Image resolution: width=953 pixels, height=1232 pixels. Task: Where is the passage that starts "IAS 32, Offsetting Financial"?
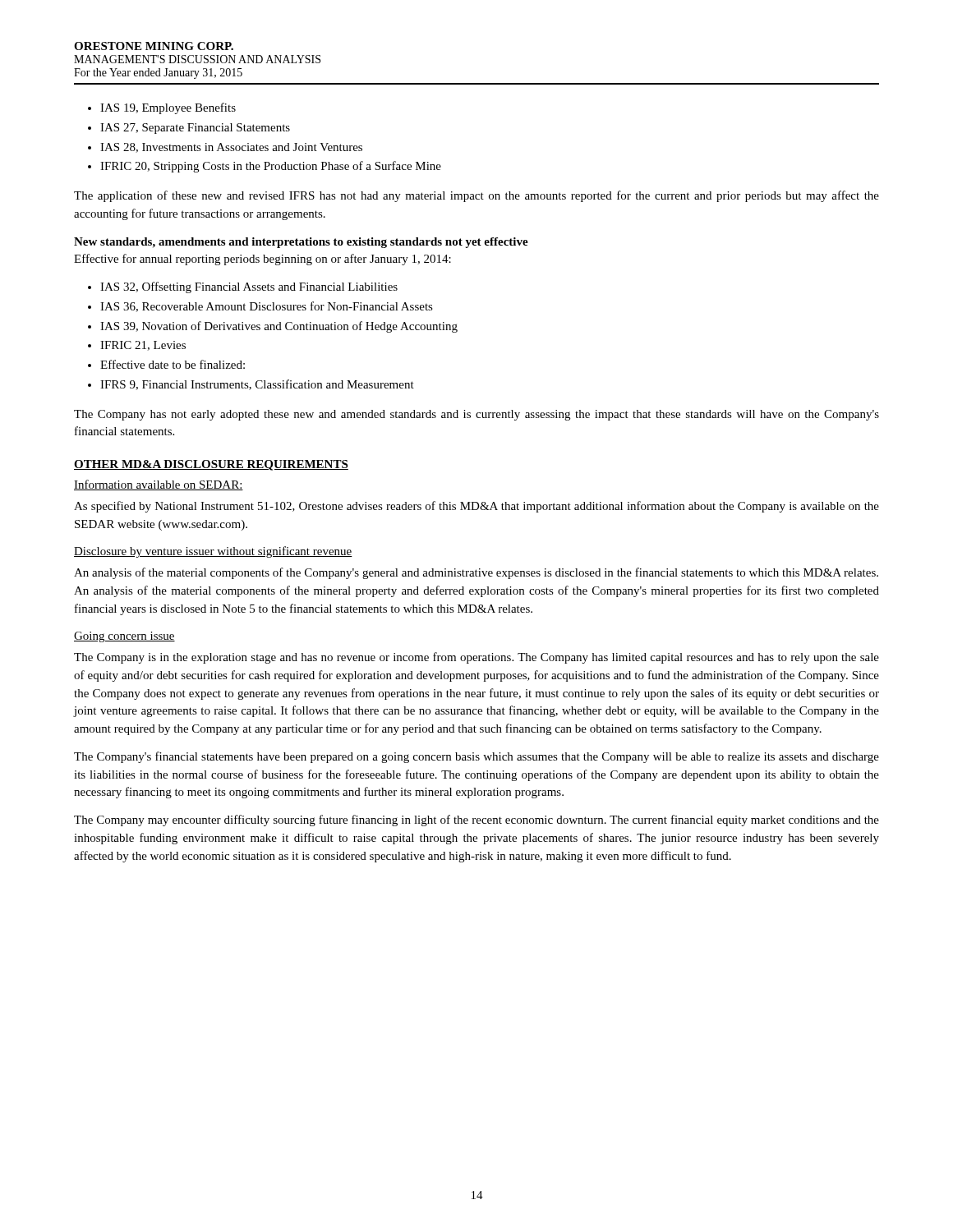(243, 287)
